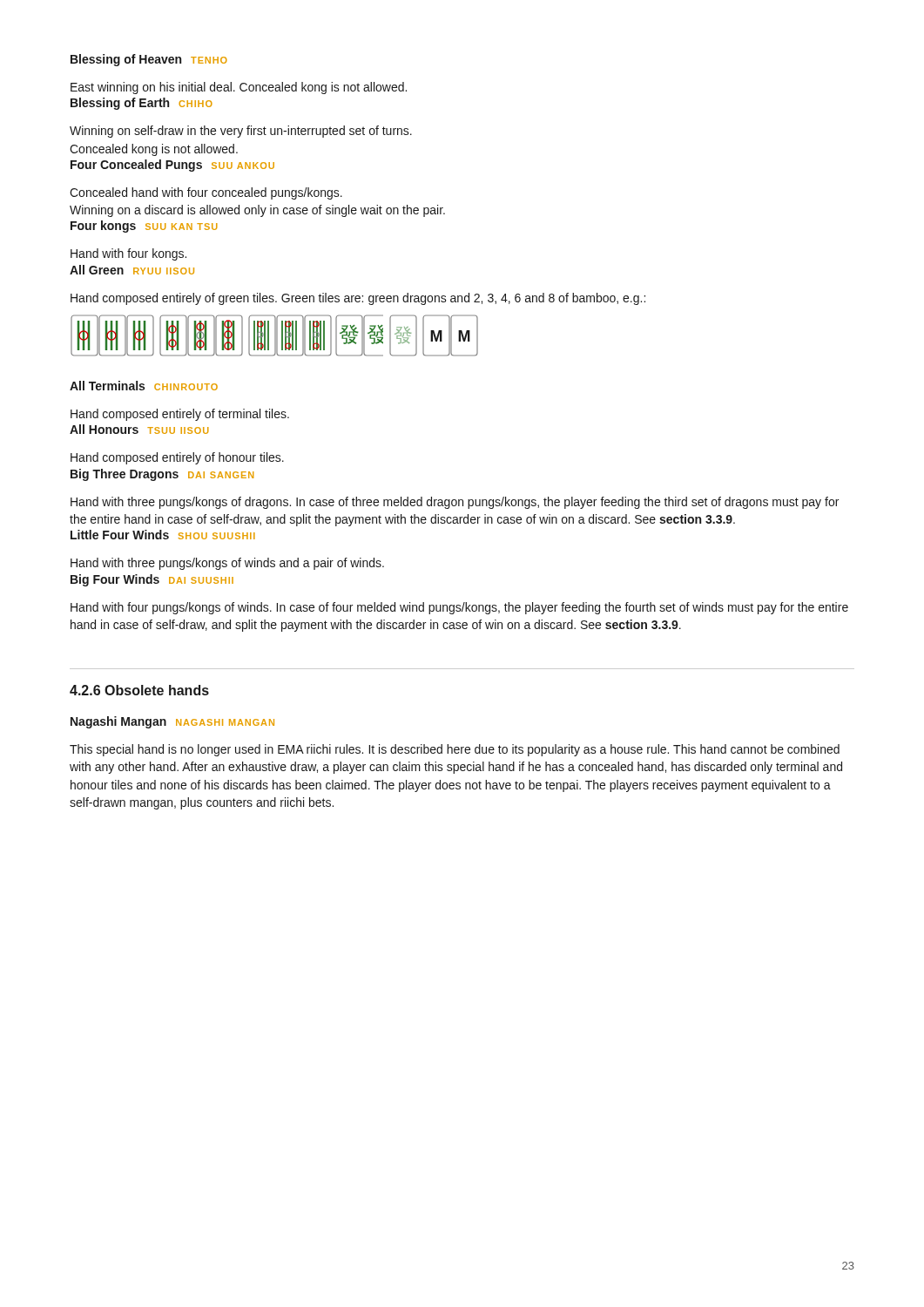Click on the block starting "Blessing of Heaven"
The height and width of the screenshot is (1307, 924).
pyautogui.click(x=149, y=60)
